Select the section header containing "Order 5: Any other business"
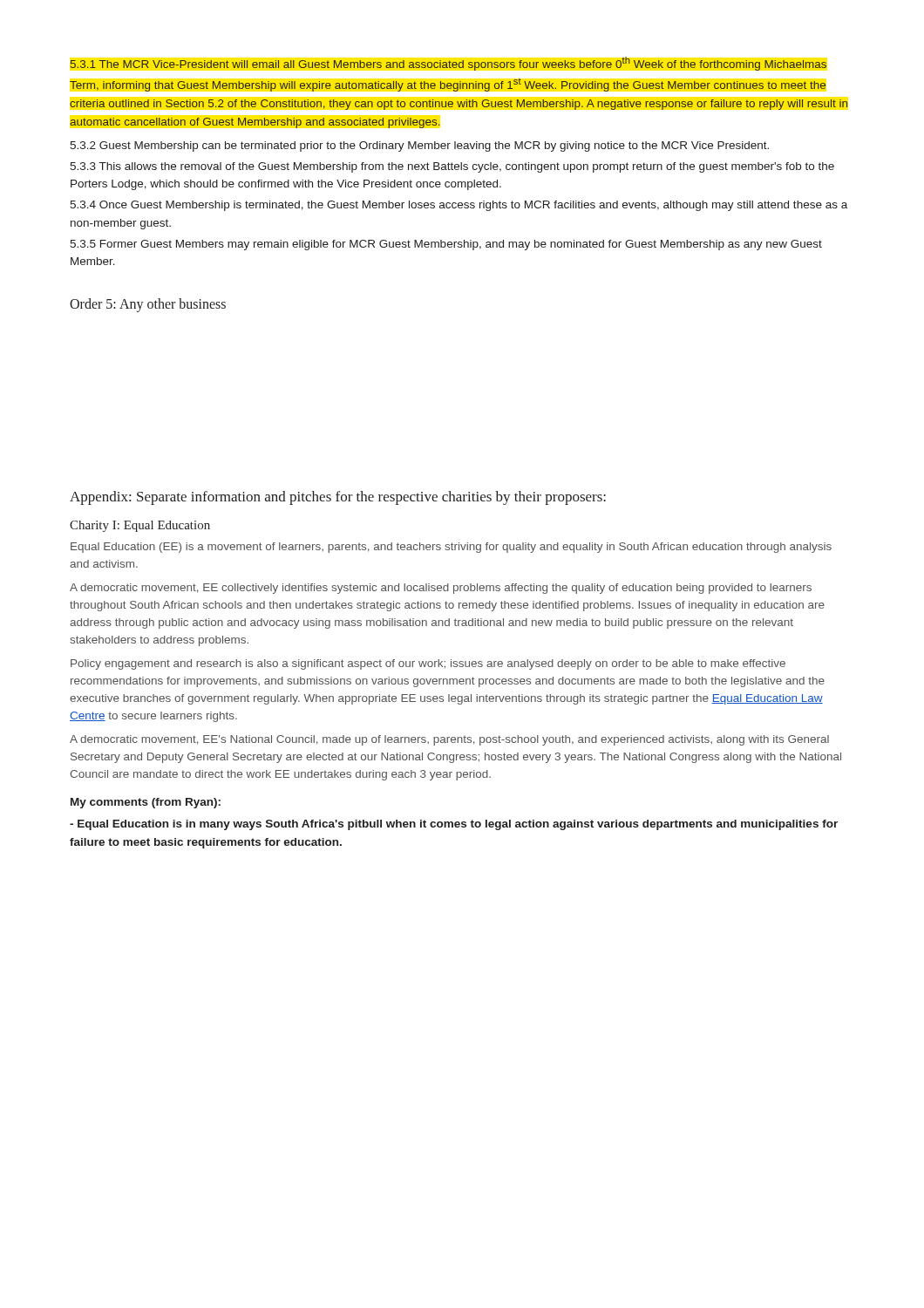Image resolution: width=924 pixels, height=1308 pixels. point(148,304)
